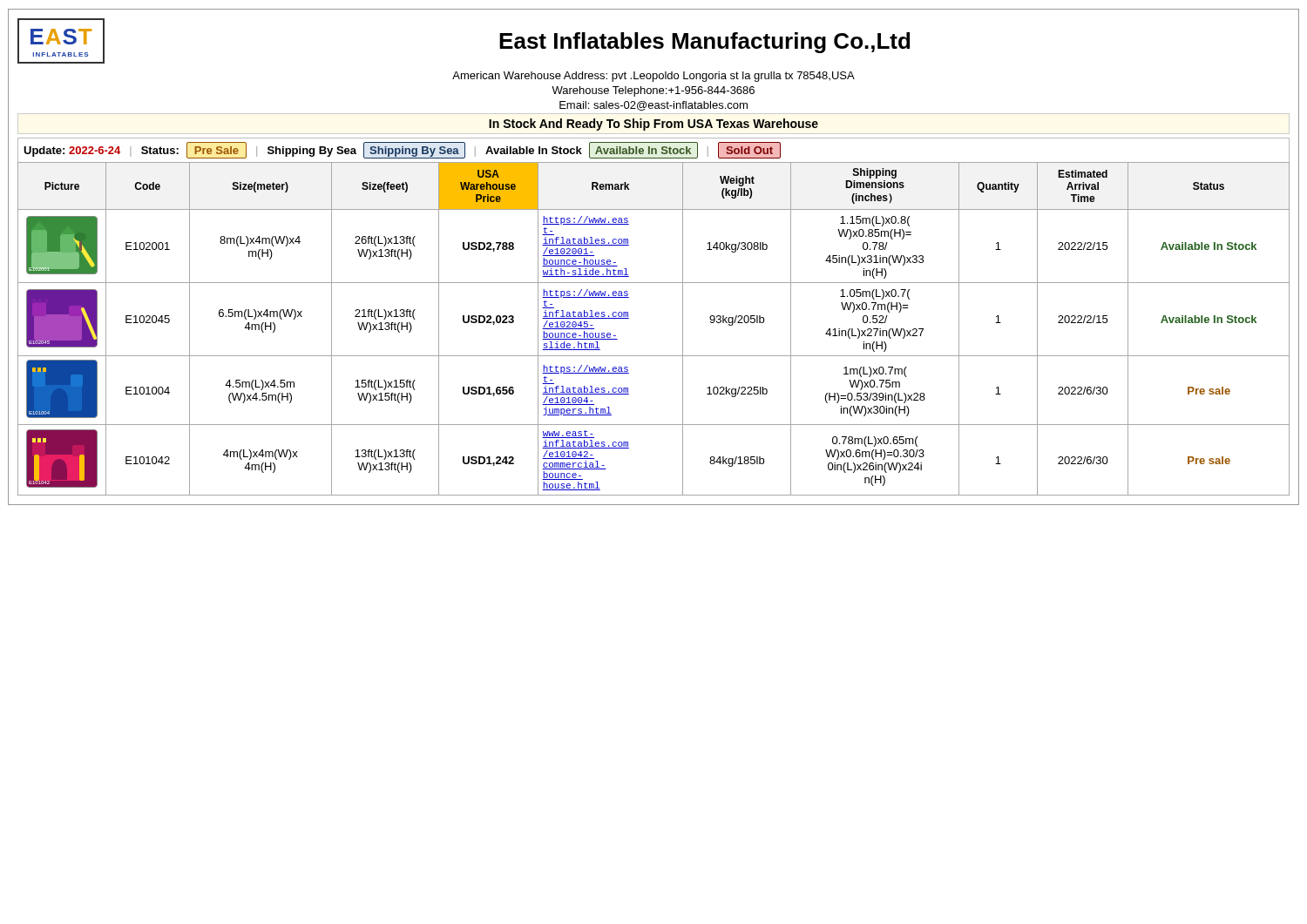The image size is (1307, 924).
Task: Click on the text block starting "Warehouse Telephone:+1-956-844-3686"
Action: 654,90
